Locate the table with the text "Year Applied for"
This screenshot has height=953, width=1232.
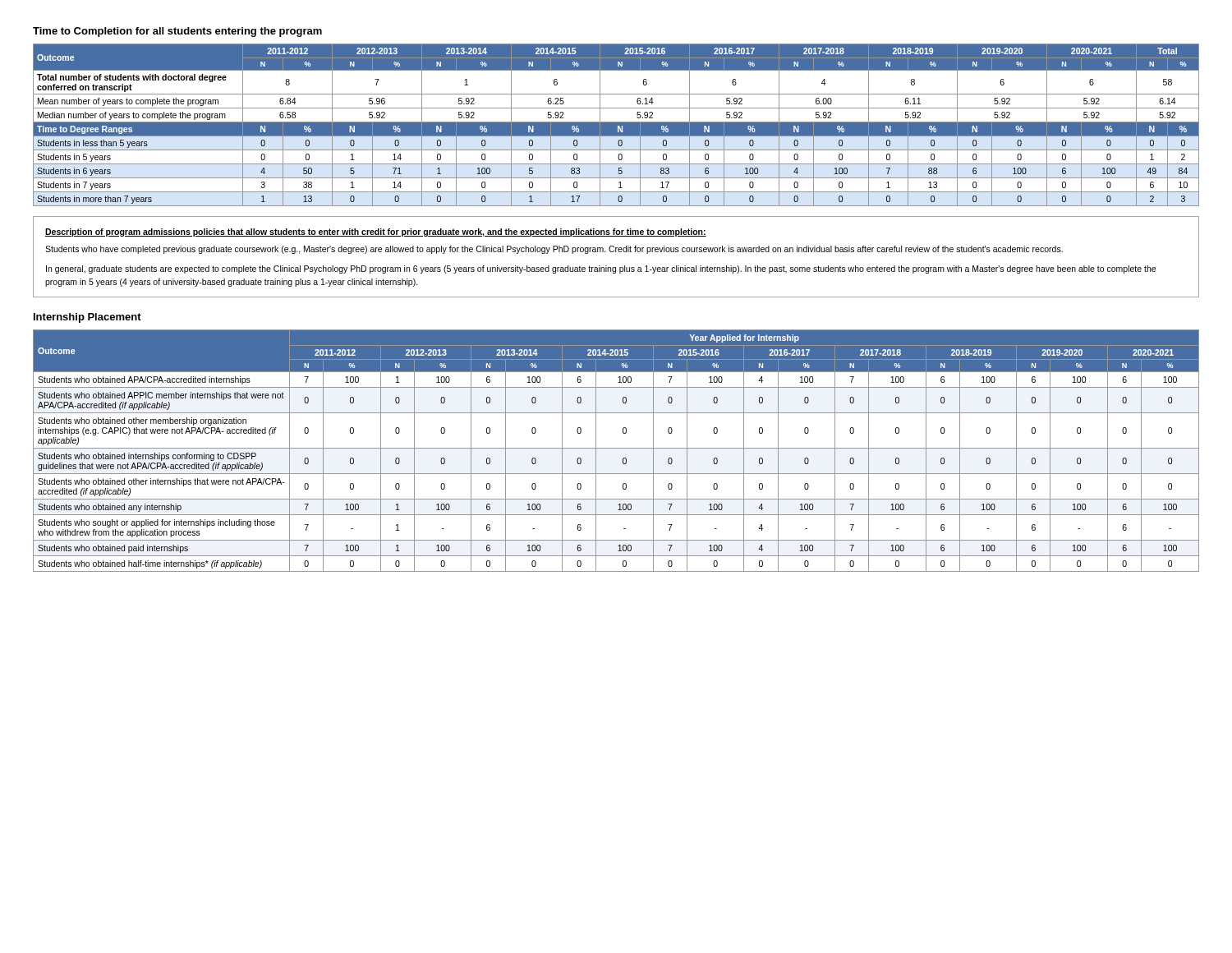point(616,451)
